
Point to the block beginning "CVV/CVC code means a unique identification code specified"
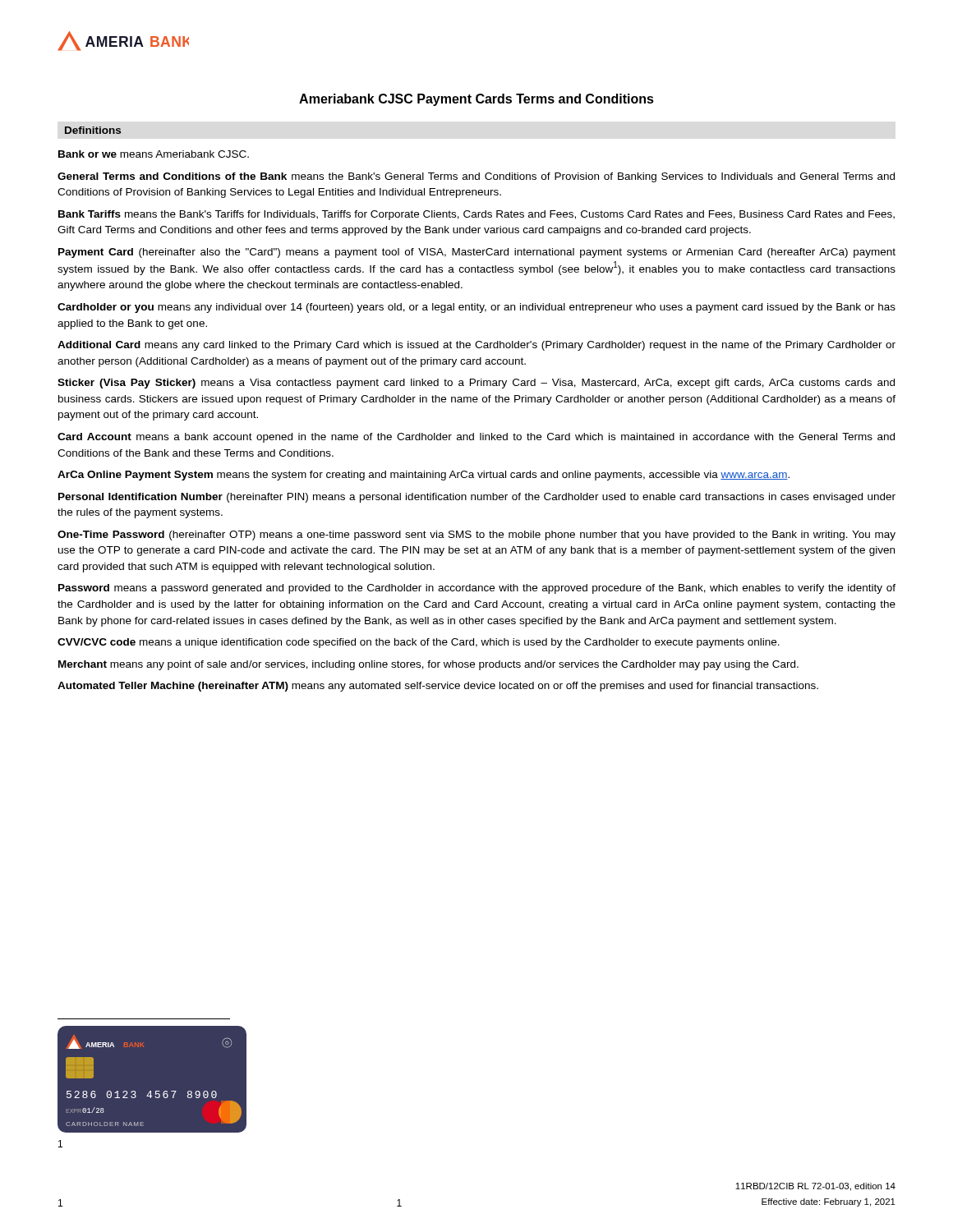point(419,642)
